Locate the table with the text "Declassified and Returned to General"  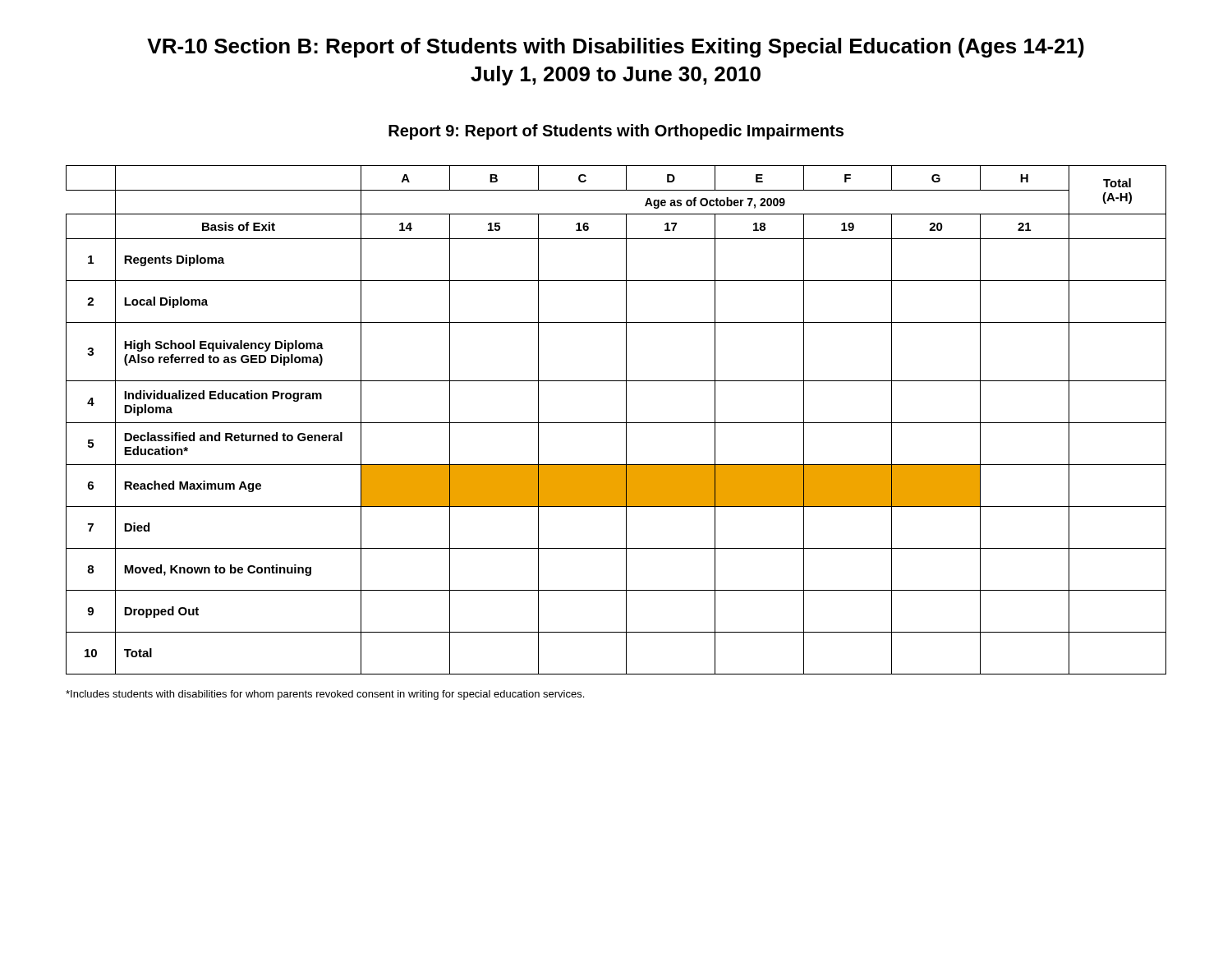616,419
